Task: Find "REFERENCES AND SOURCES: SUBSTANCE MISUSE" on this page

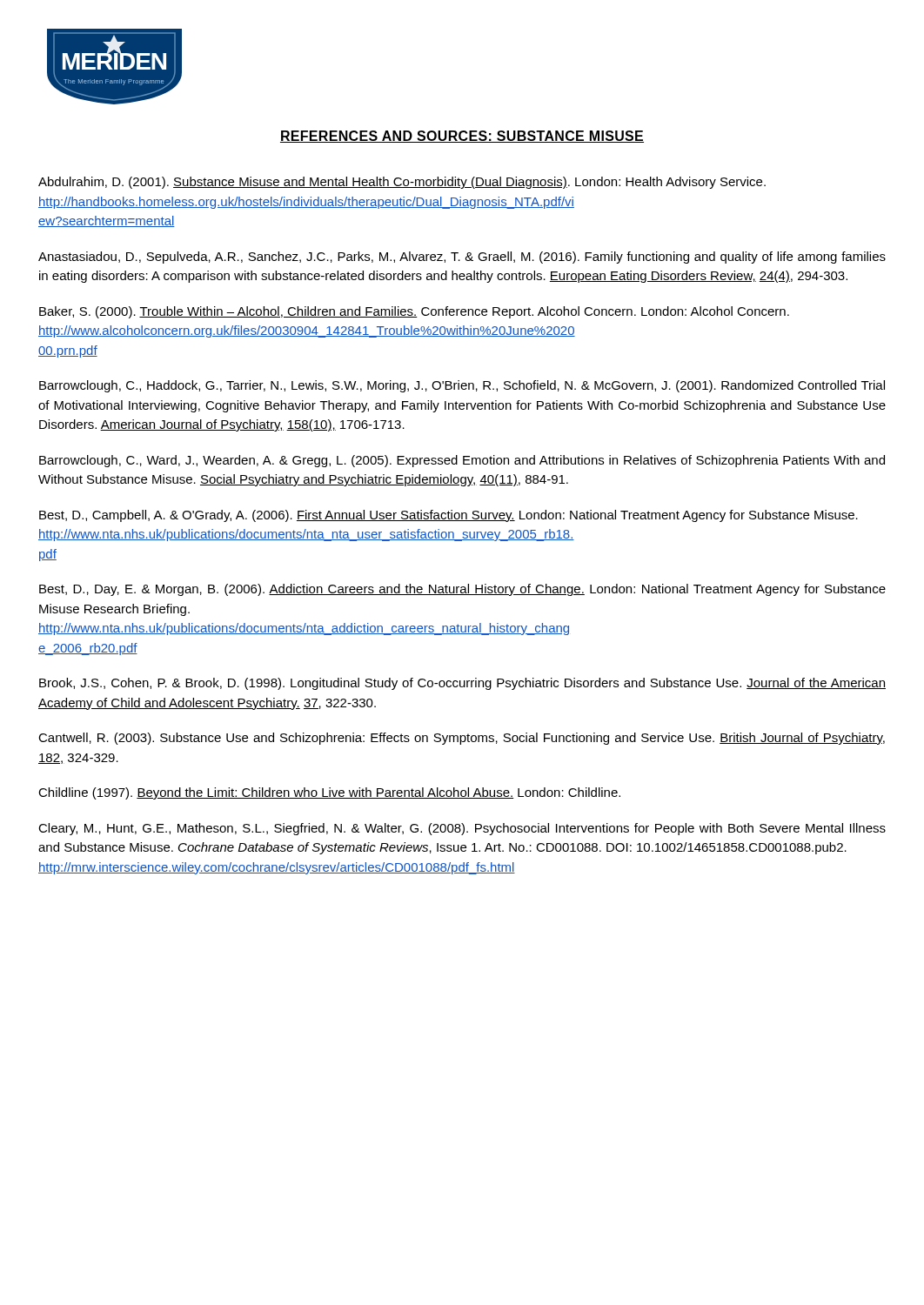Action: click(462, 137)
